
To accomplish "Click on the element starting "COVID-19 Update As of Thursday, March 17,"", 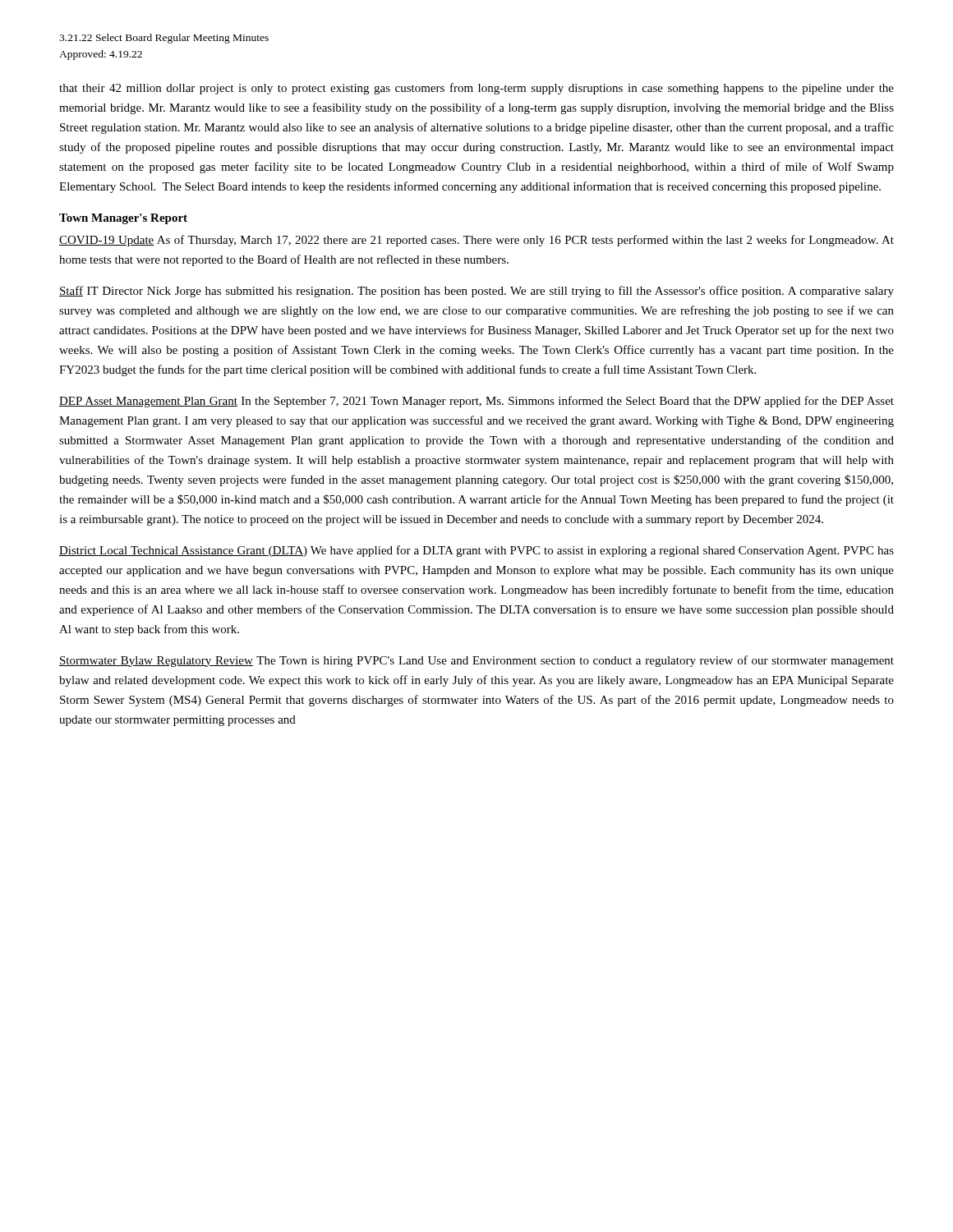I will (x=476, y=249).
